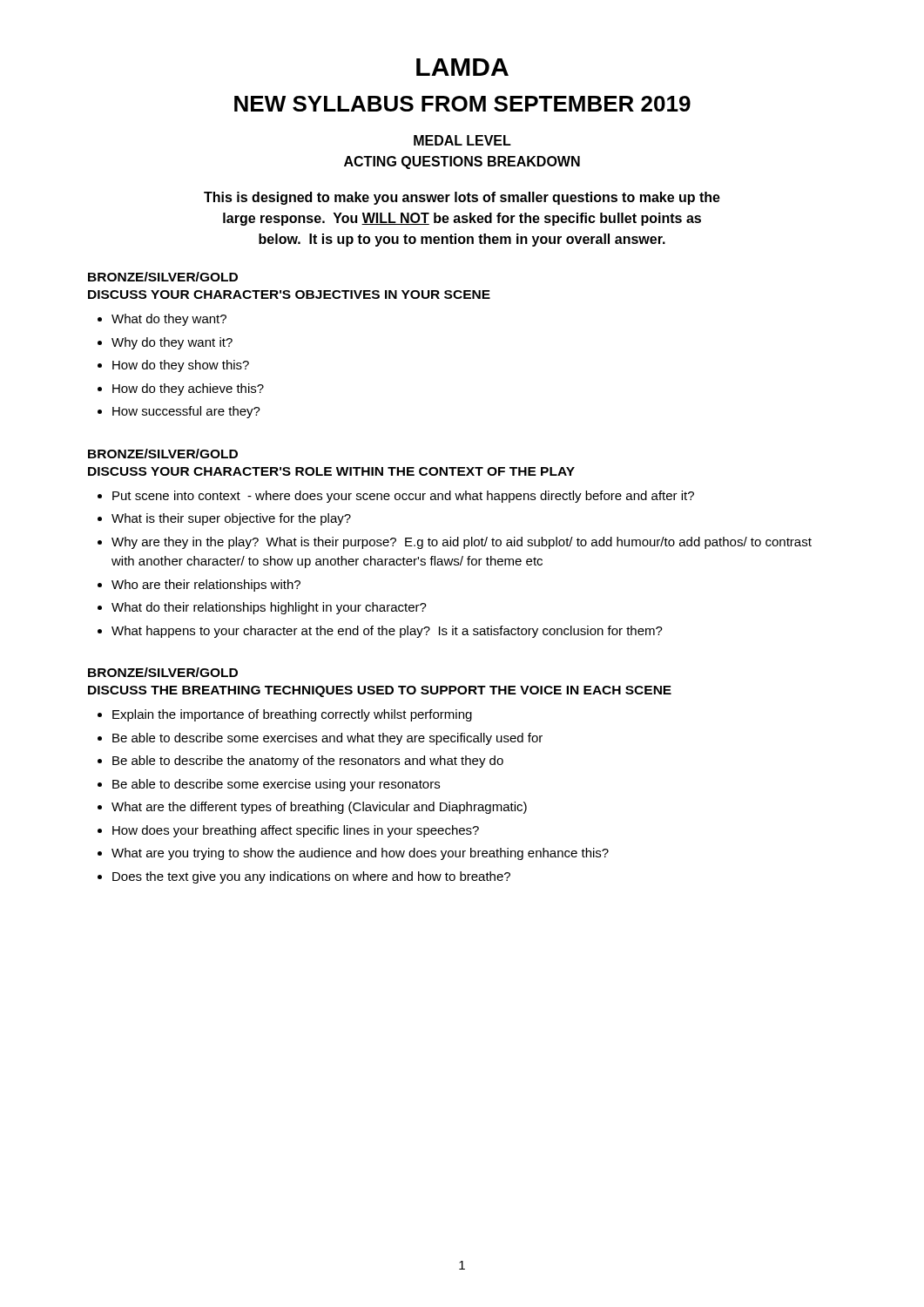This screenshot has height=1307, width=924.
Task: Click on the region starting "This is designed to make"
Action: click(x=462, y=219)
